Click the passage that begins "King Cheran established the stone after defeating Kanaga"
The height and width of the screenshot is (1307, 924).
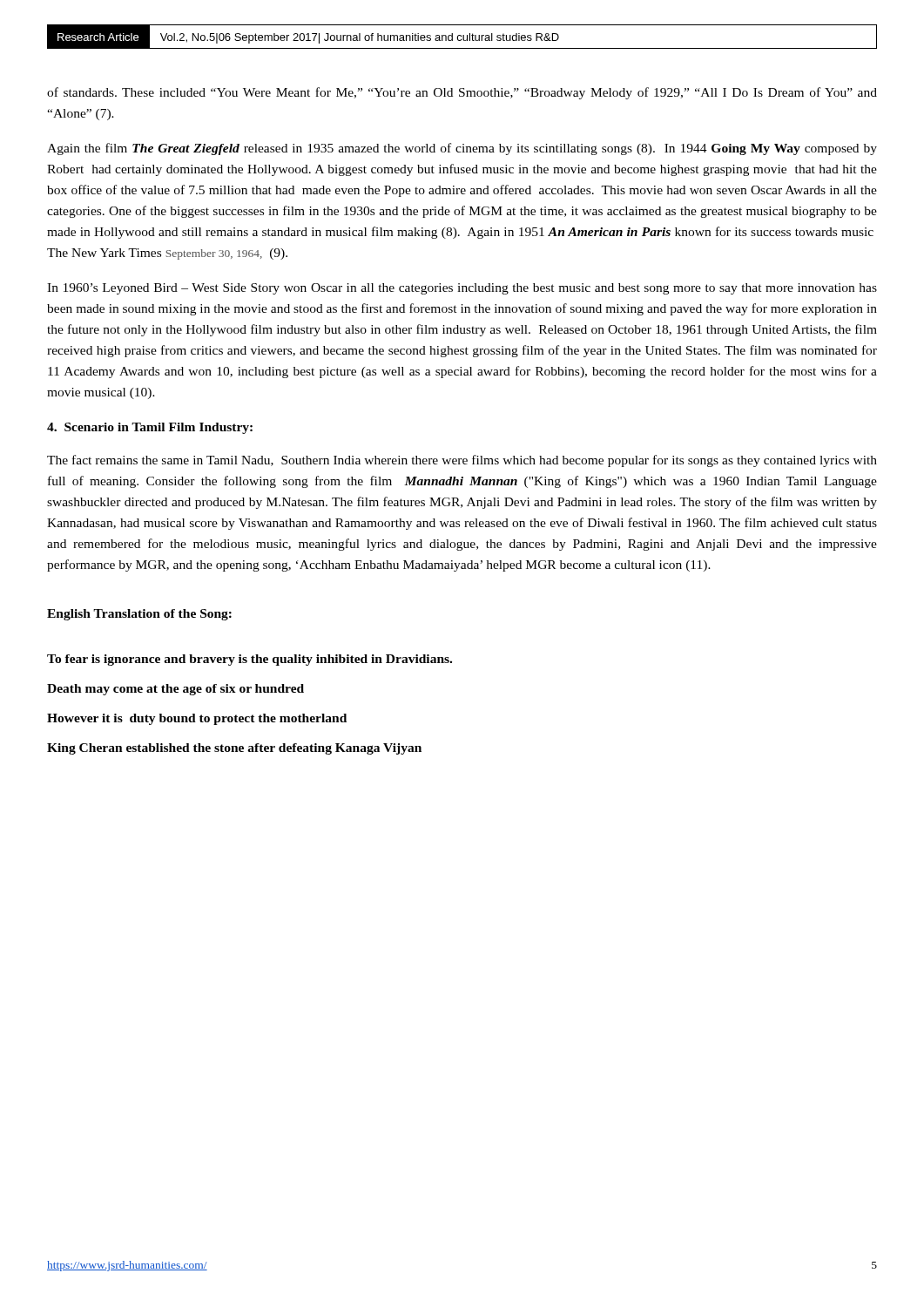point(234,748)
